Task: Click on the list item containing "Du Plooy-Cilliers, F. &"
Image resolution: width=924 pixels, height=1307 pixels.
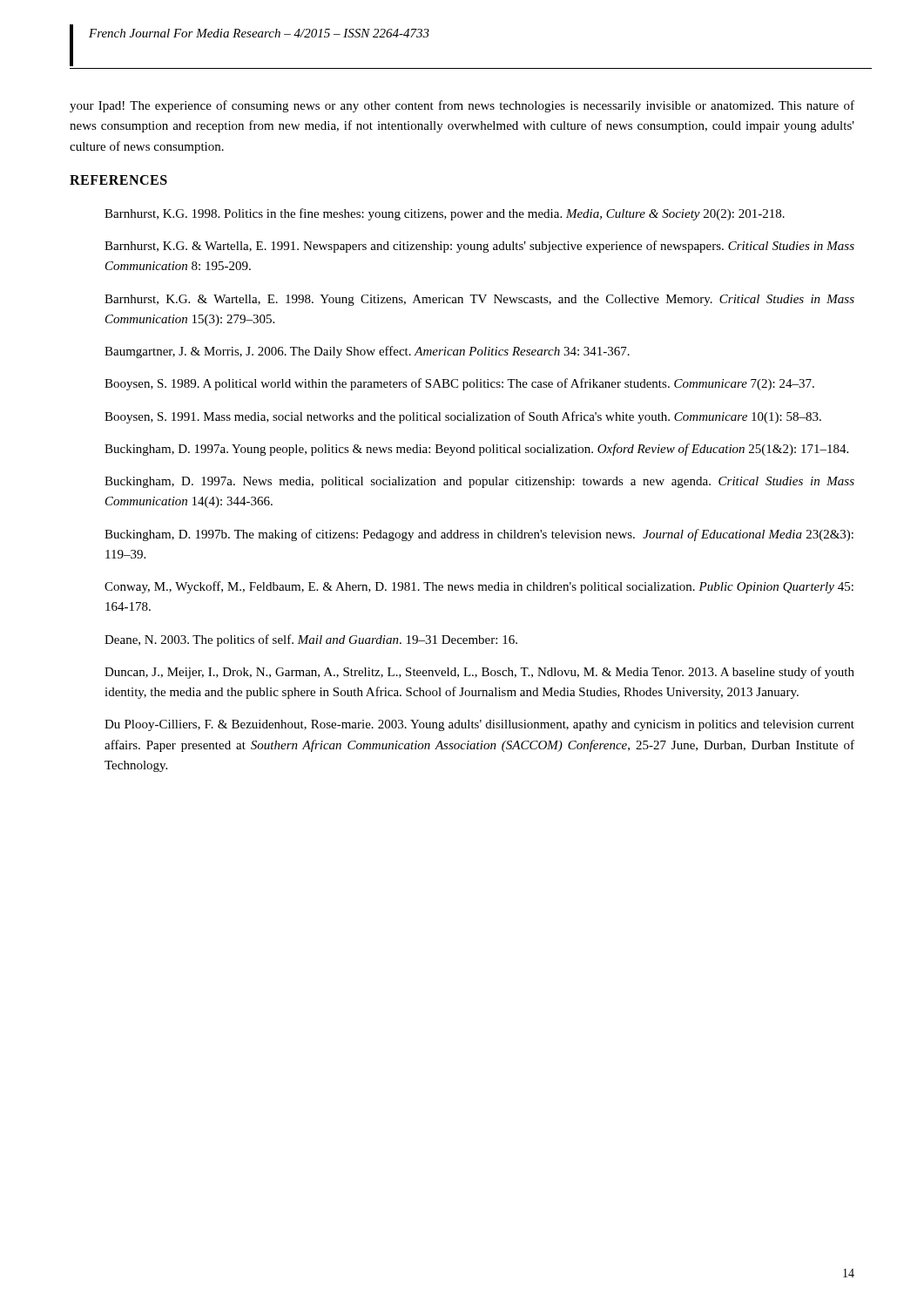Action: point(479,745)
